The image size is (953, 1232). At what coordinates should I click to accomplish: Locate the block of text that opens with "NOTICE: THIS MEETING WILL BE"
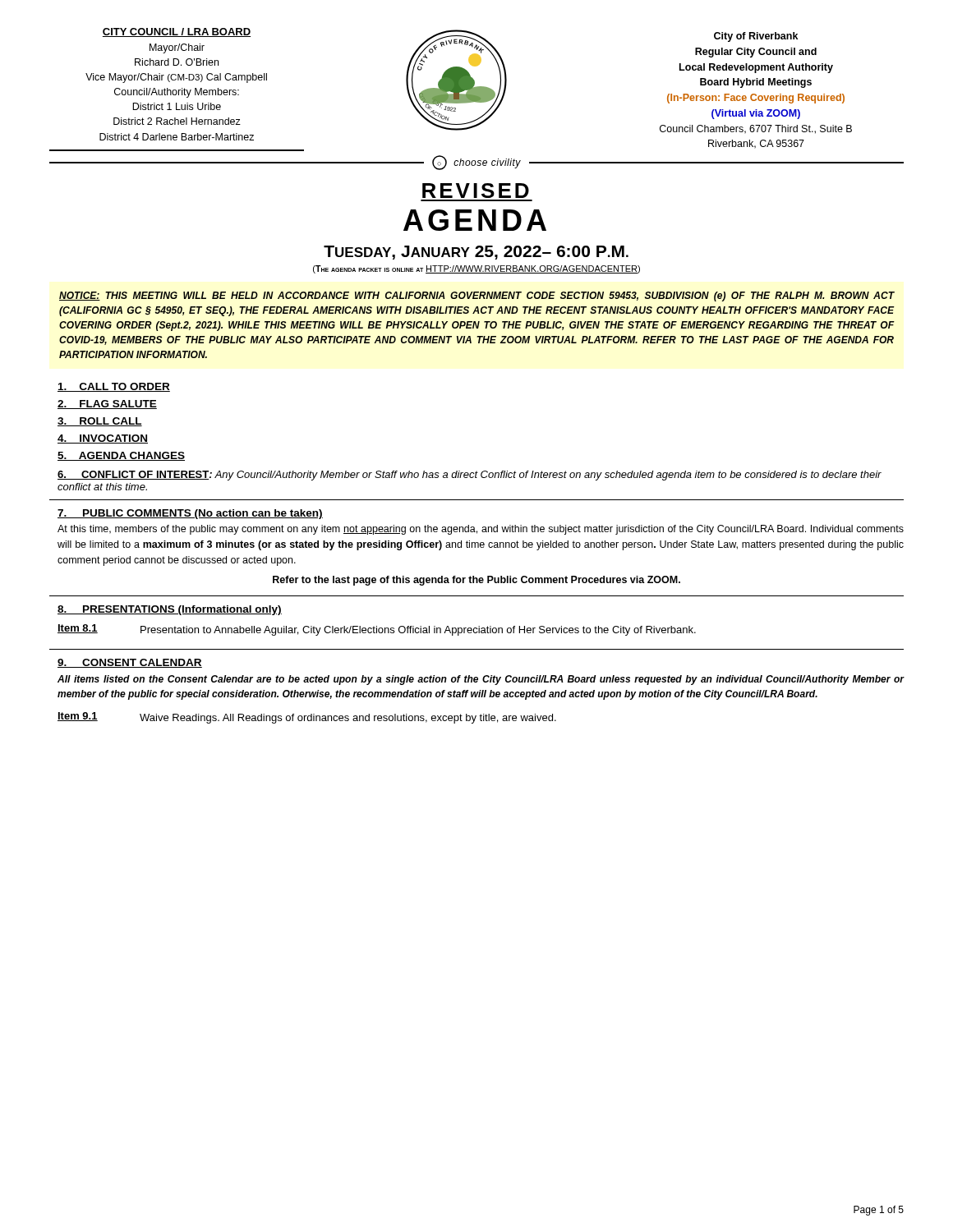coord(476,325)
